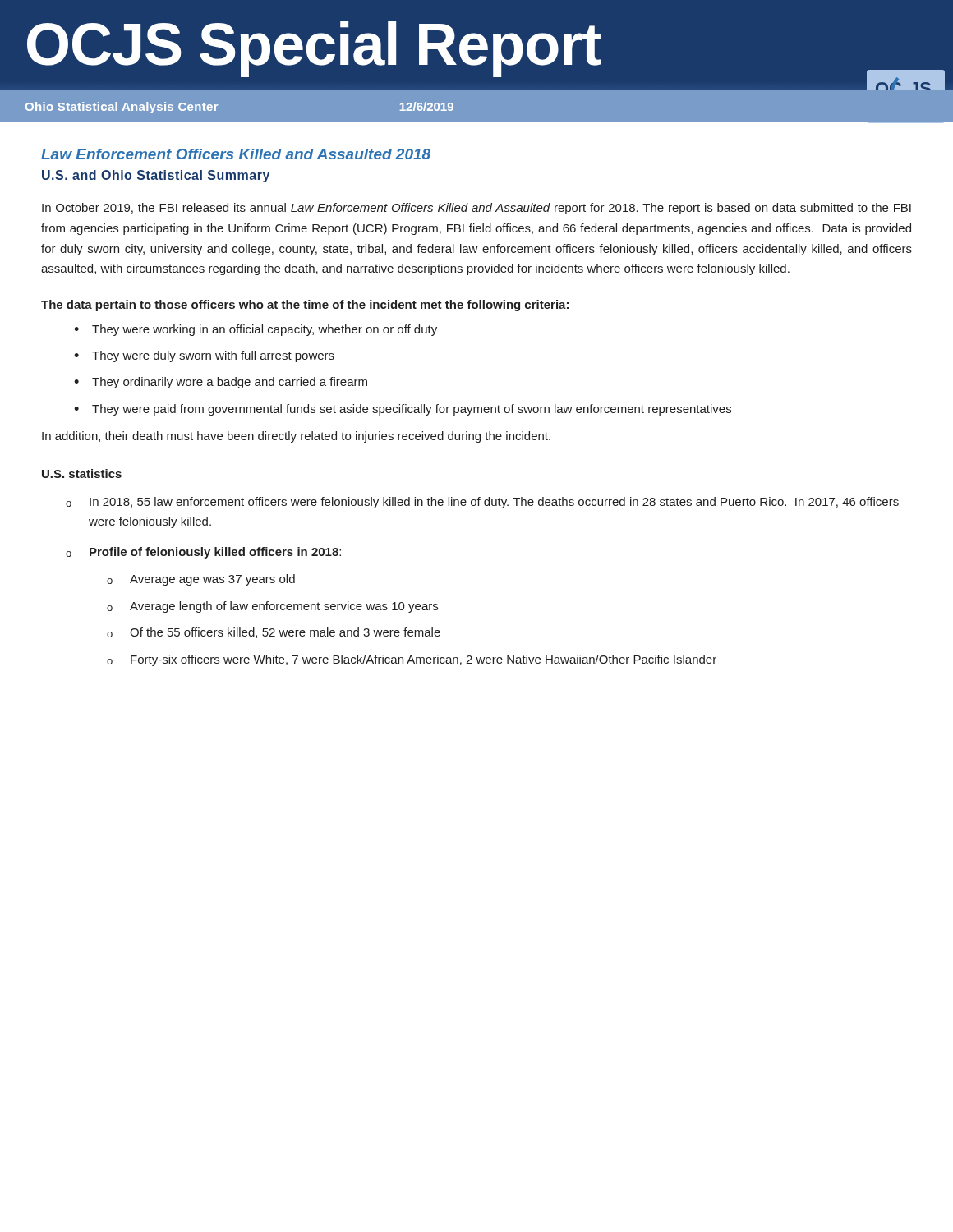This screenshot has height=1232, width=953.
Task: Find the block on this page that starts "o Average age was 37 years"
Action: pos(201,579)
